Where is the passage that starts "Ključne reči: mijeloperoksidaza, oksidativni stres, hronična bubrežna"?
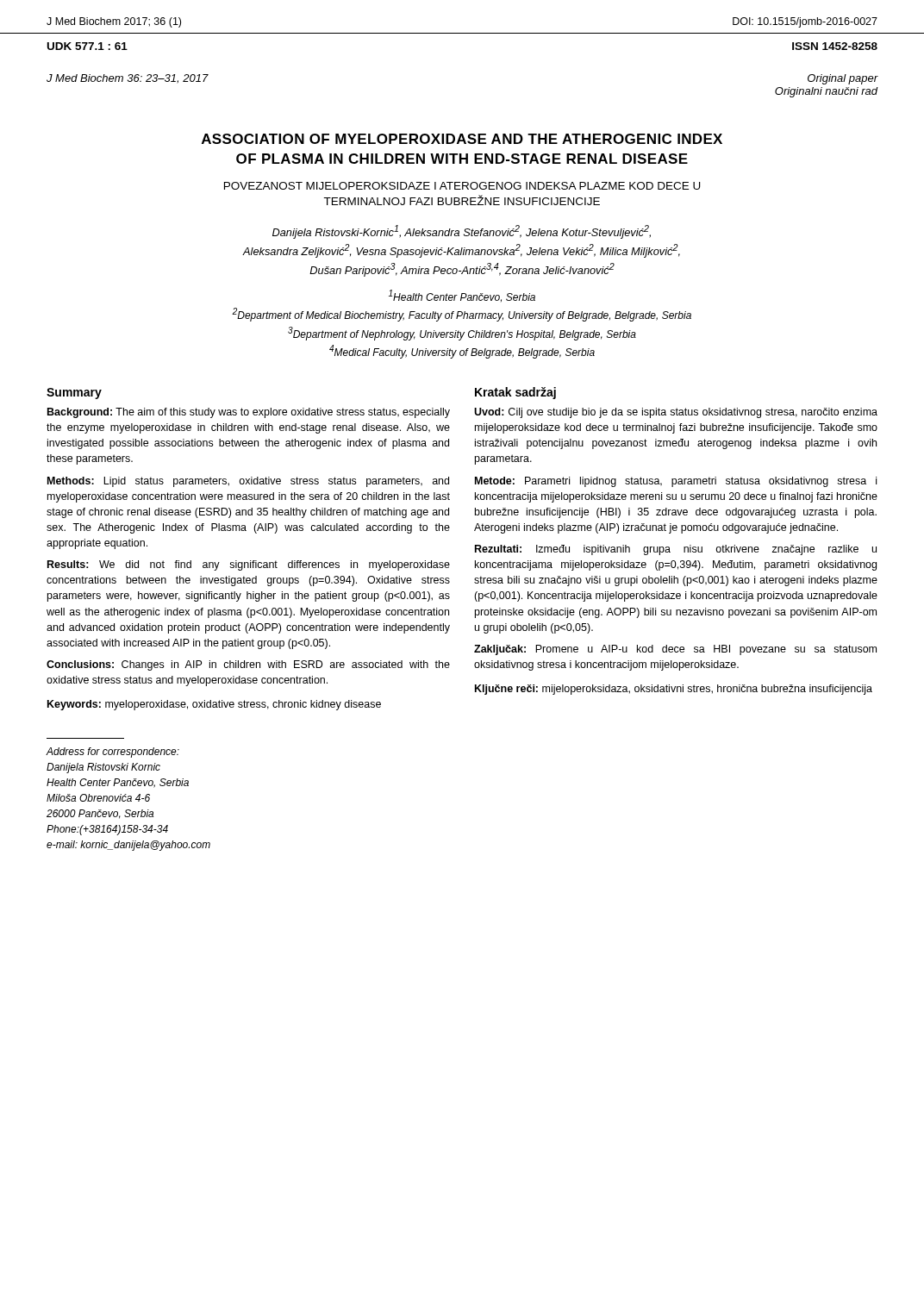The width and height of the screenshot is (924, 1293). pyautogui.click(x=673, y=689)
